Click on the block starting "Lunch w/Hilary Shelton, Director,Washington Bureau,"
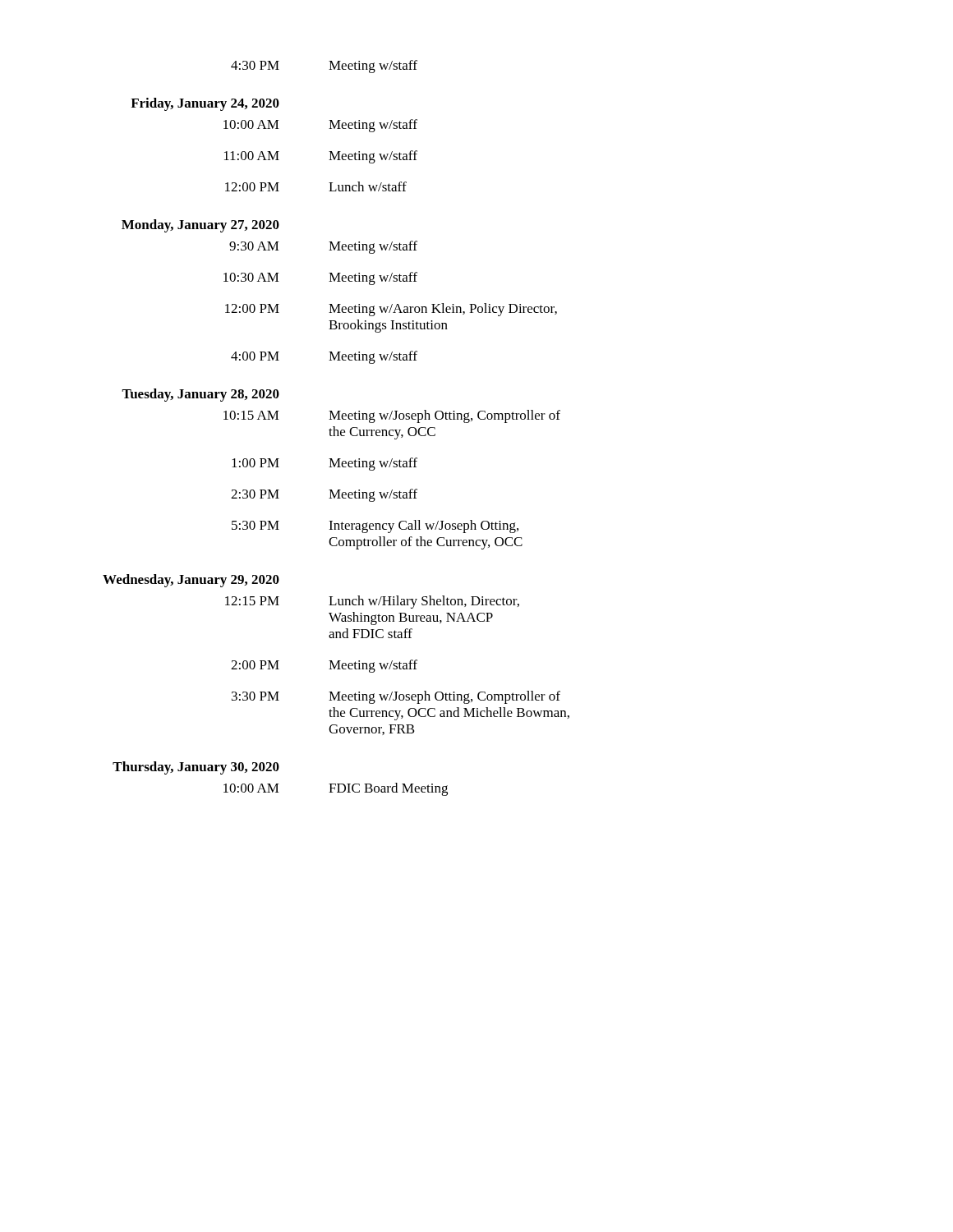 pyautogui.click(x=424, y=602)
